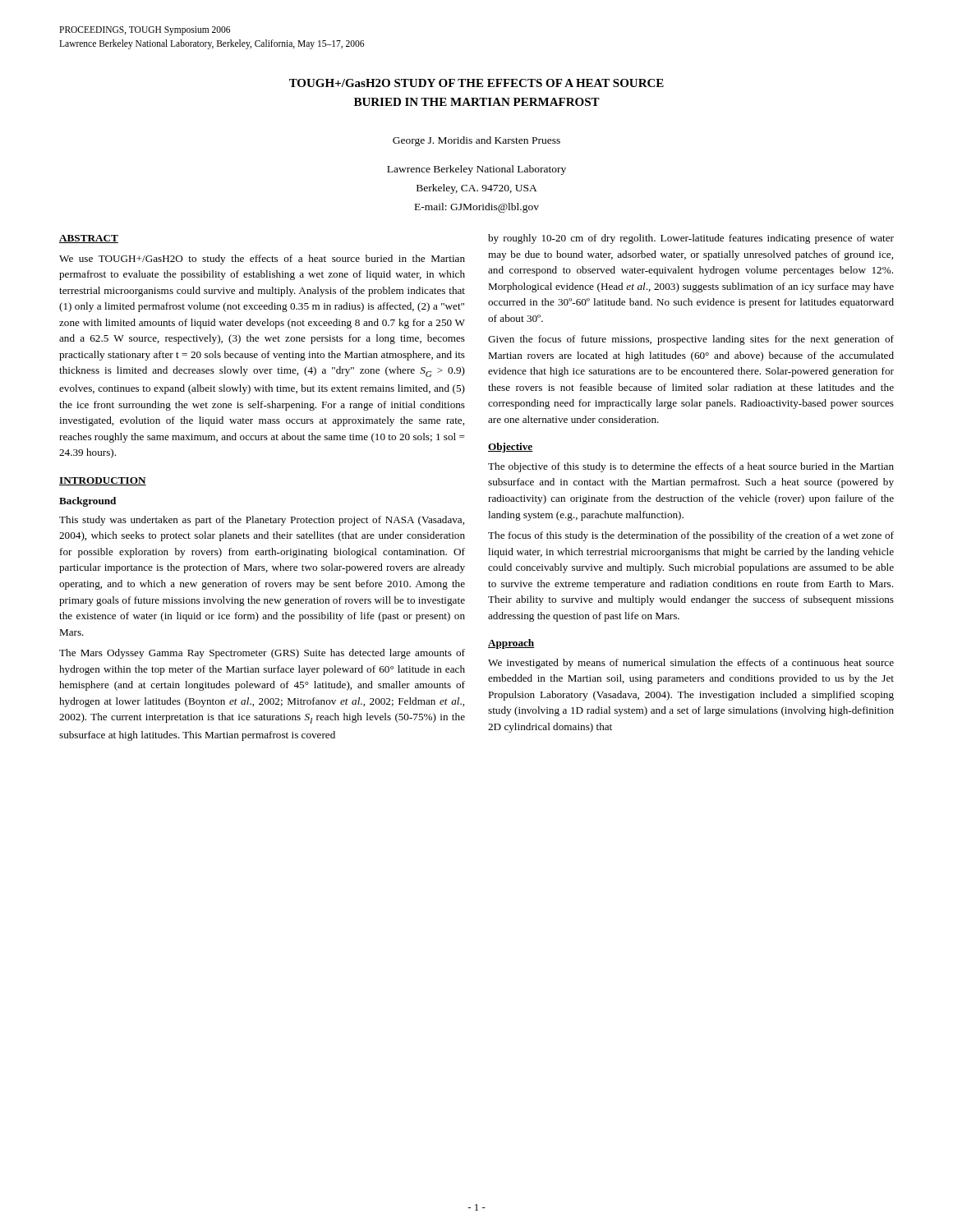The height and width of the screenshot is (1232, 953).
Task: Click on the block starting "Lawrence Berkeley National Laboratory Berkeley, CA. 94720,"
Action: tap(476, 188)
